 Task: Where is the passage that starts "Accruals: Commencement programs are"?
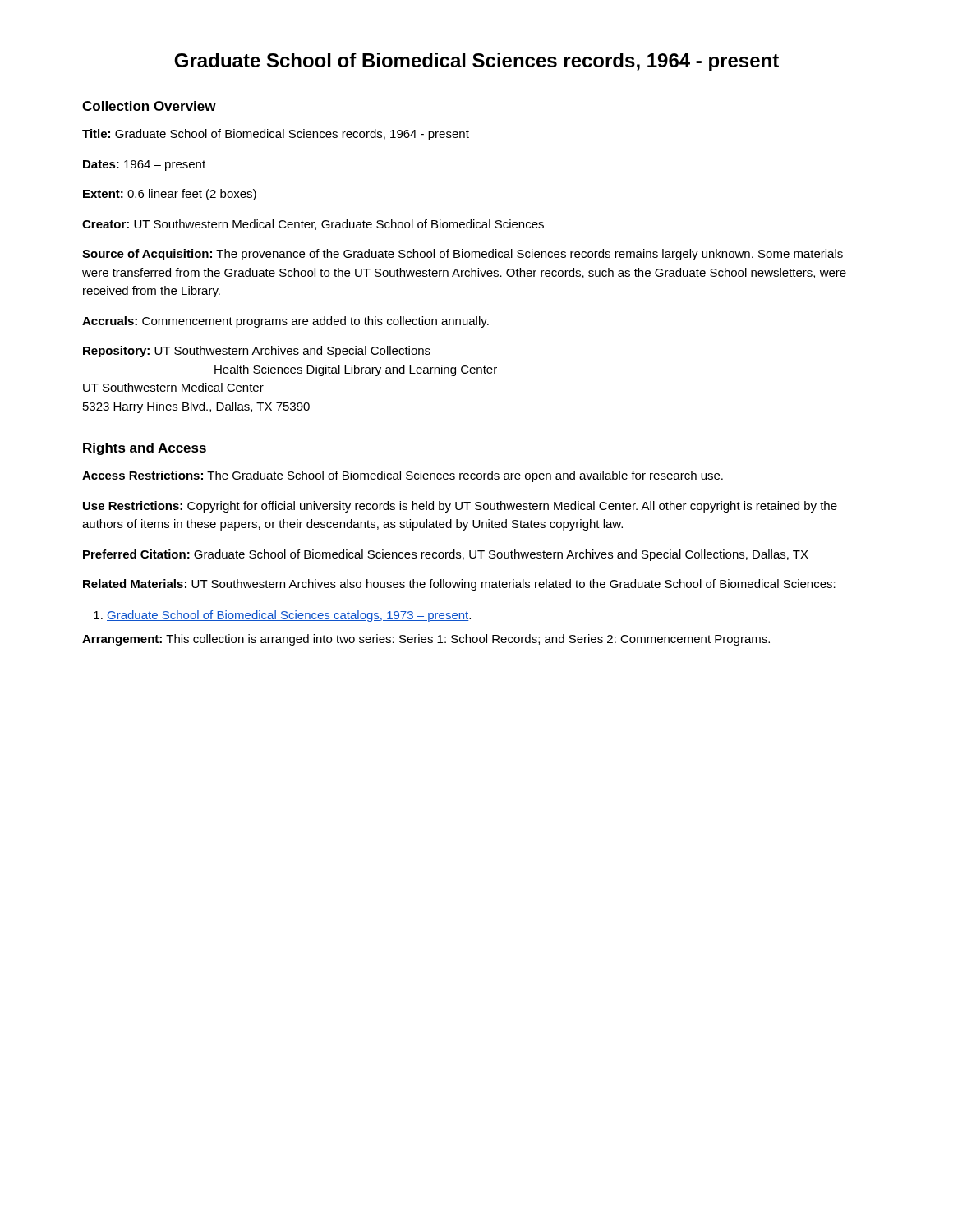286,320
